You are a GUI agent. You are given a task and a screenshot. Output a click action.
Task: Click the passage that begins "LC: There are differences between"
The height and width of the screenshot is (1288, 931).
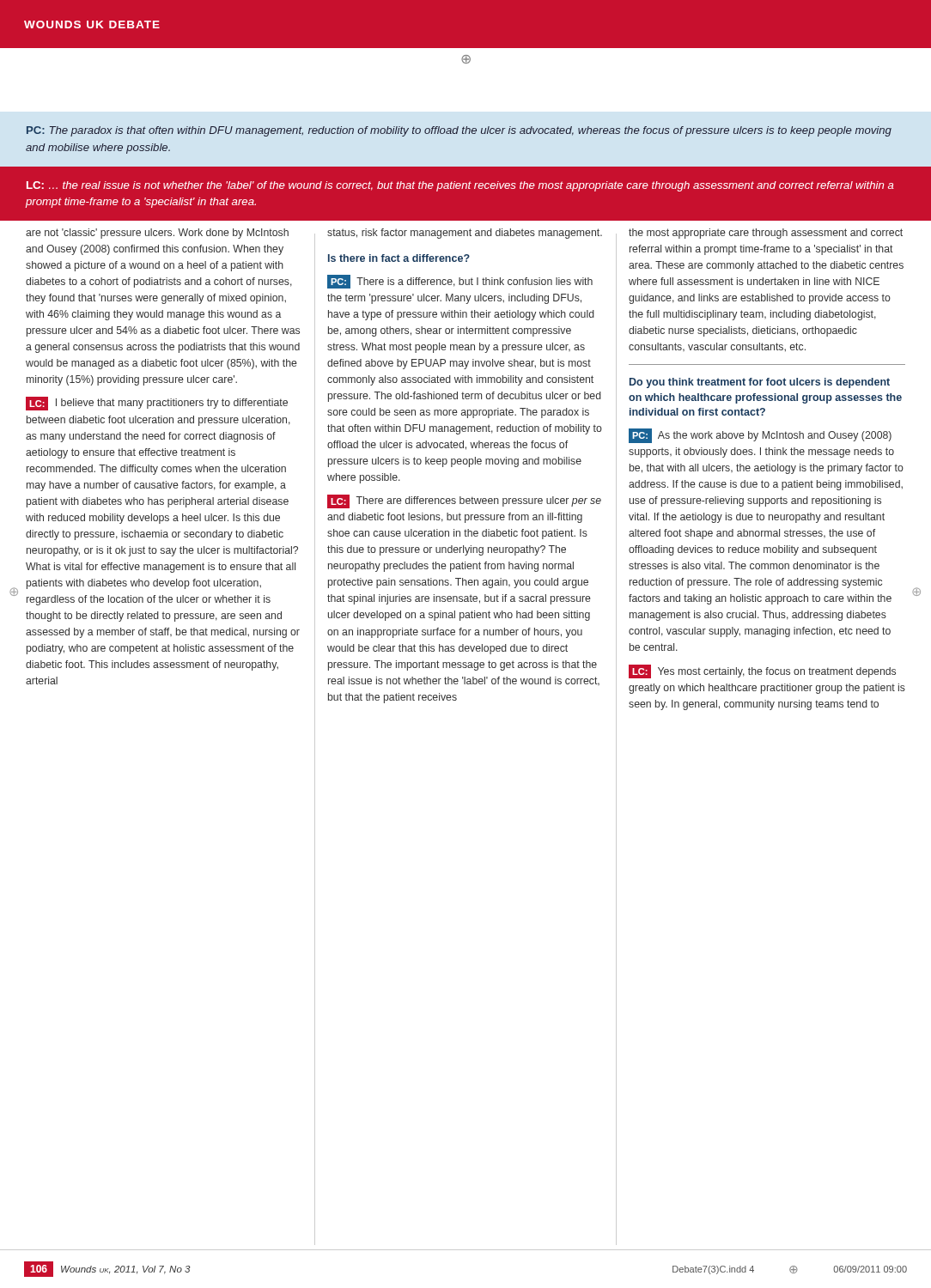tap(464, 599)
